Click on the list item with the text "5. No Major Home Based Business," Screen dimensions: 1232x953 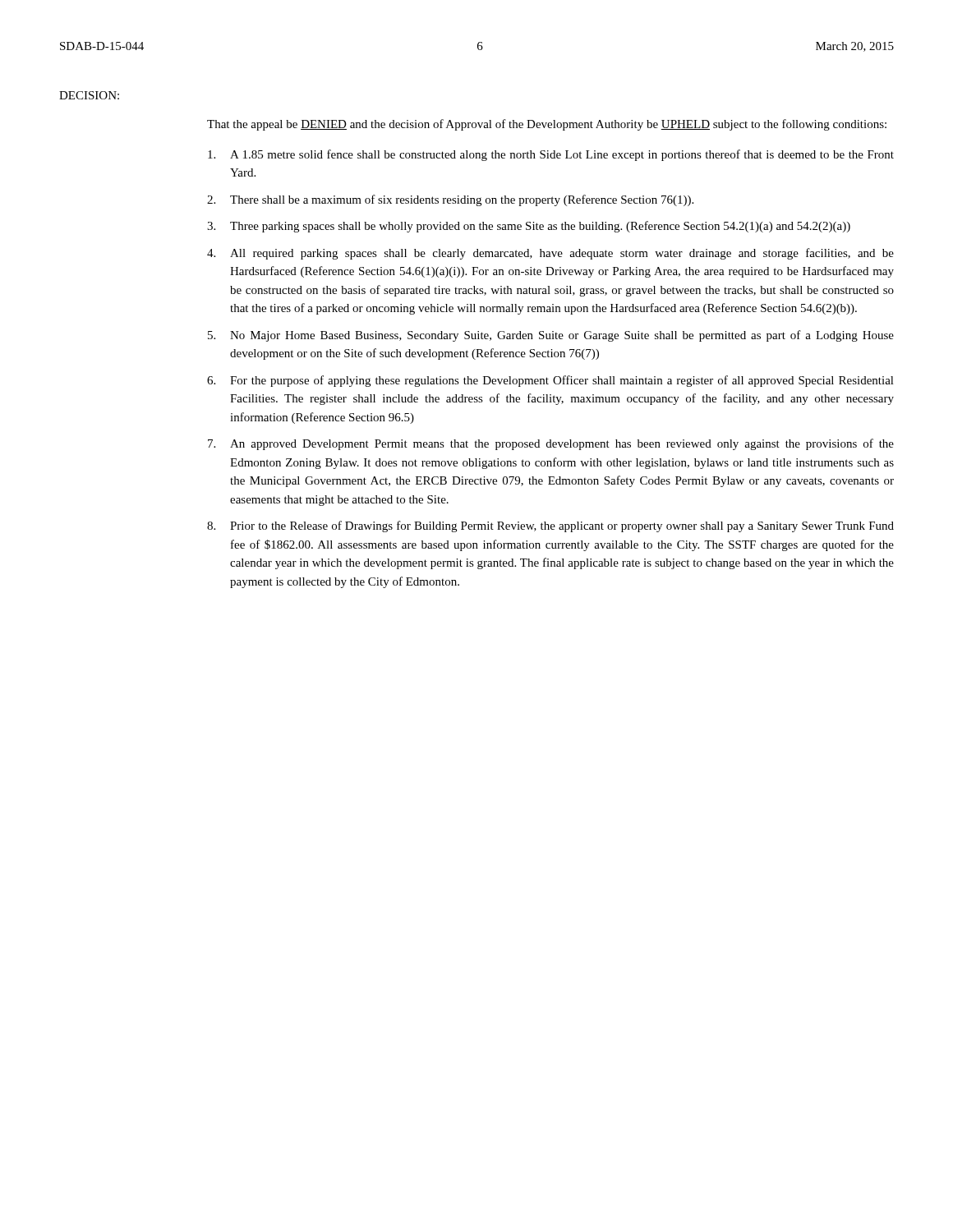(550, 344)
